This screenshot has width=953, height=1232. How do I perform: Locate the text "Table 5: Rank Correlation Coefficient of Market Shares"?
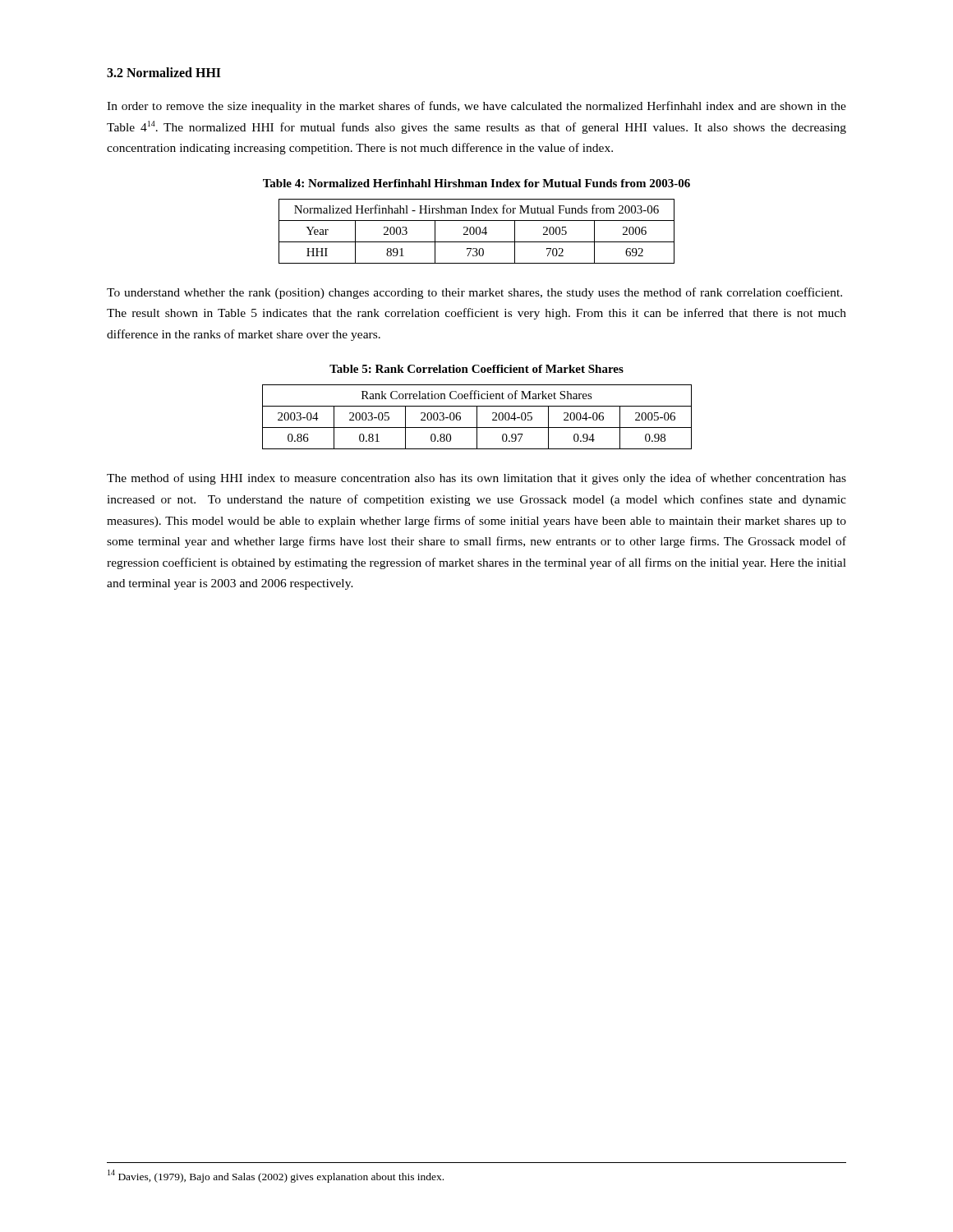476,369
